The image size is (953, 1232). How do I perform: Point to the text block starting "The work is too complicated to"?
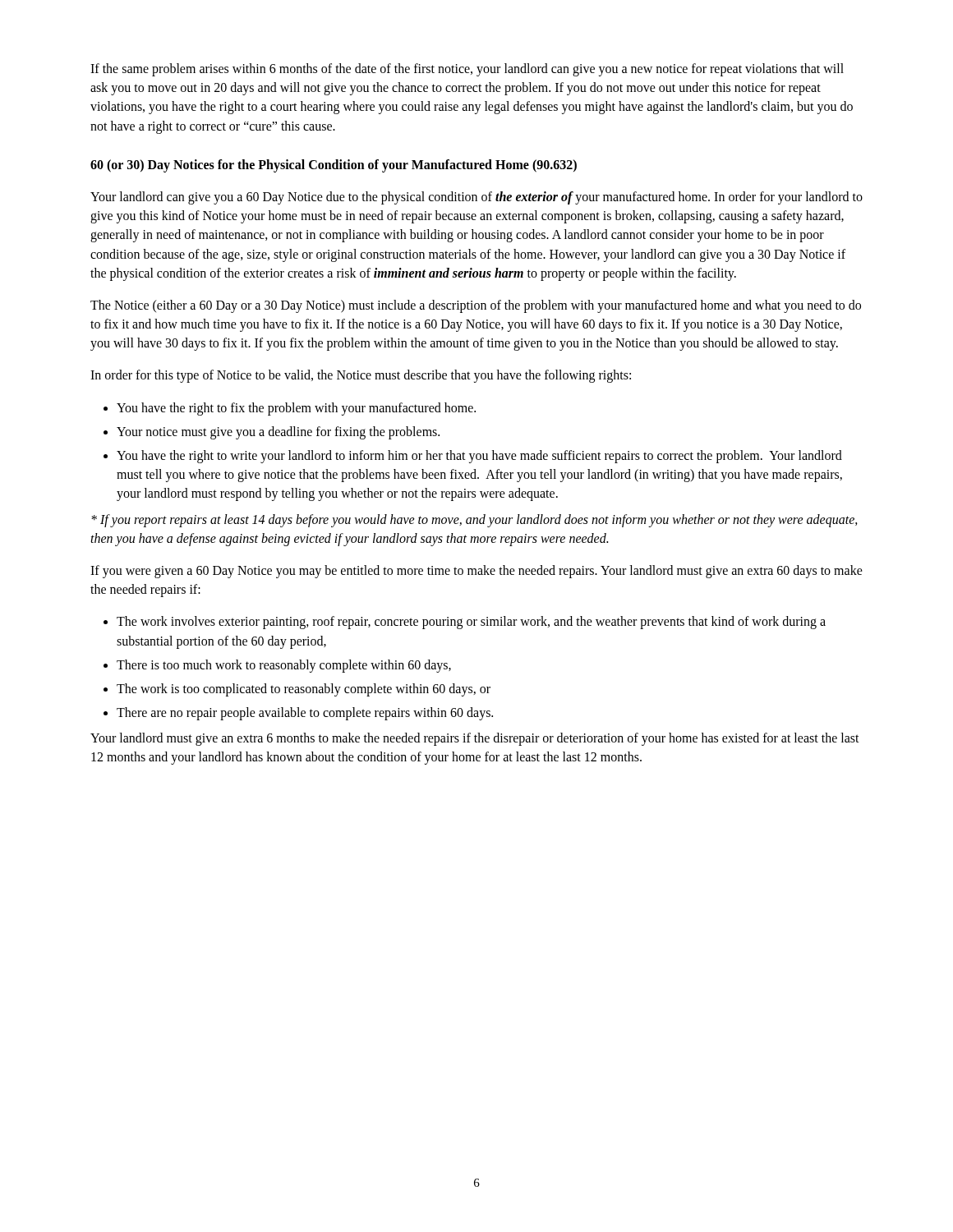[x=304, y=689]
